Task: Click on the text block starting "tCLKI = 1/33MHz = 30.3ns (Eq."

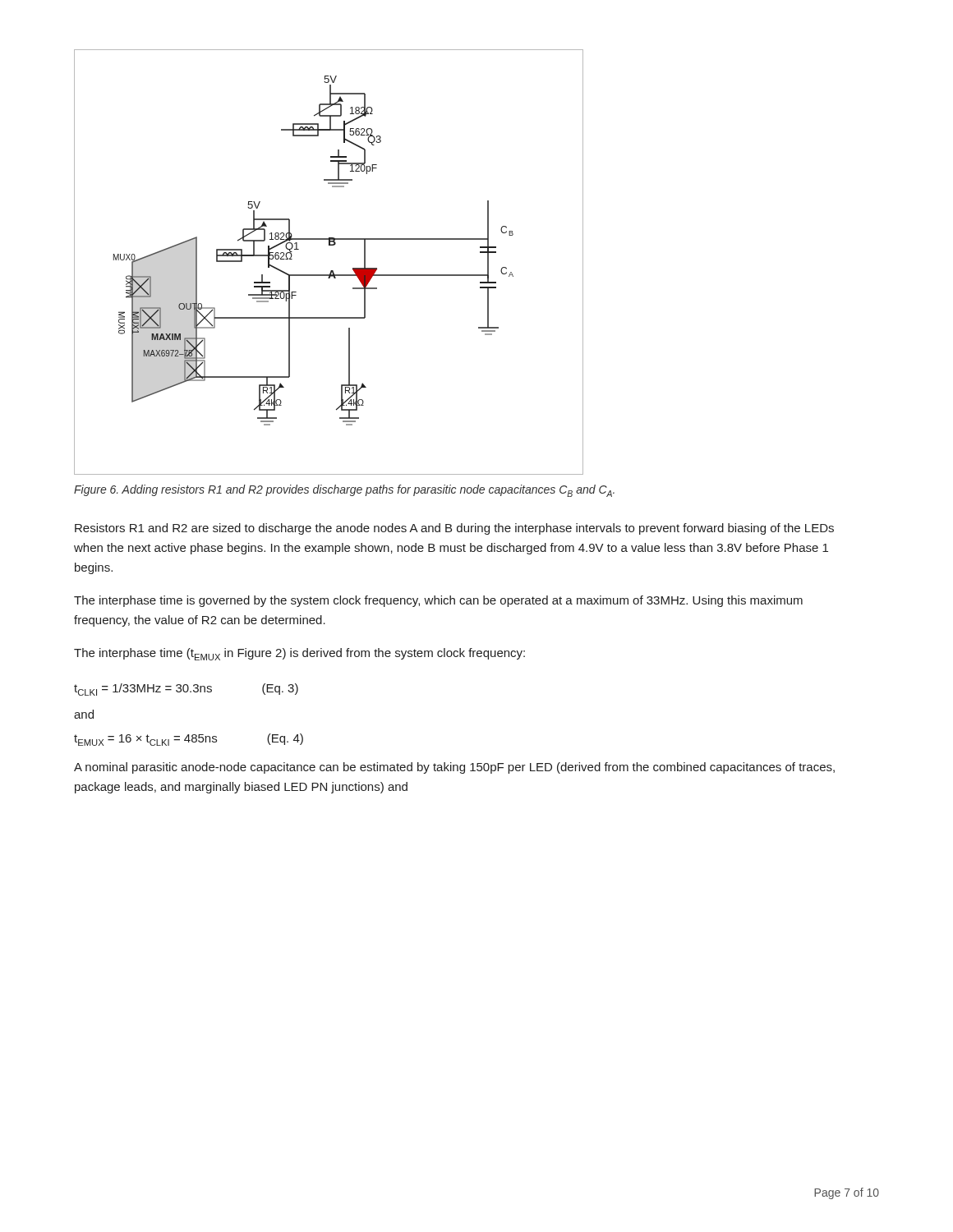Action: (x=186, y=689)
